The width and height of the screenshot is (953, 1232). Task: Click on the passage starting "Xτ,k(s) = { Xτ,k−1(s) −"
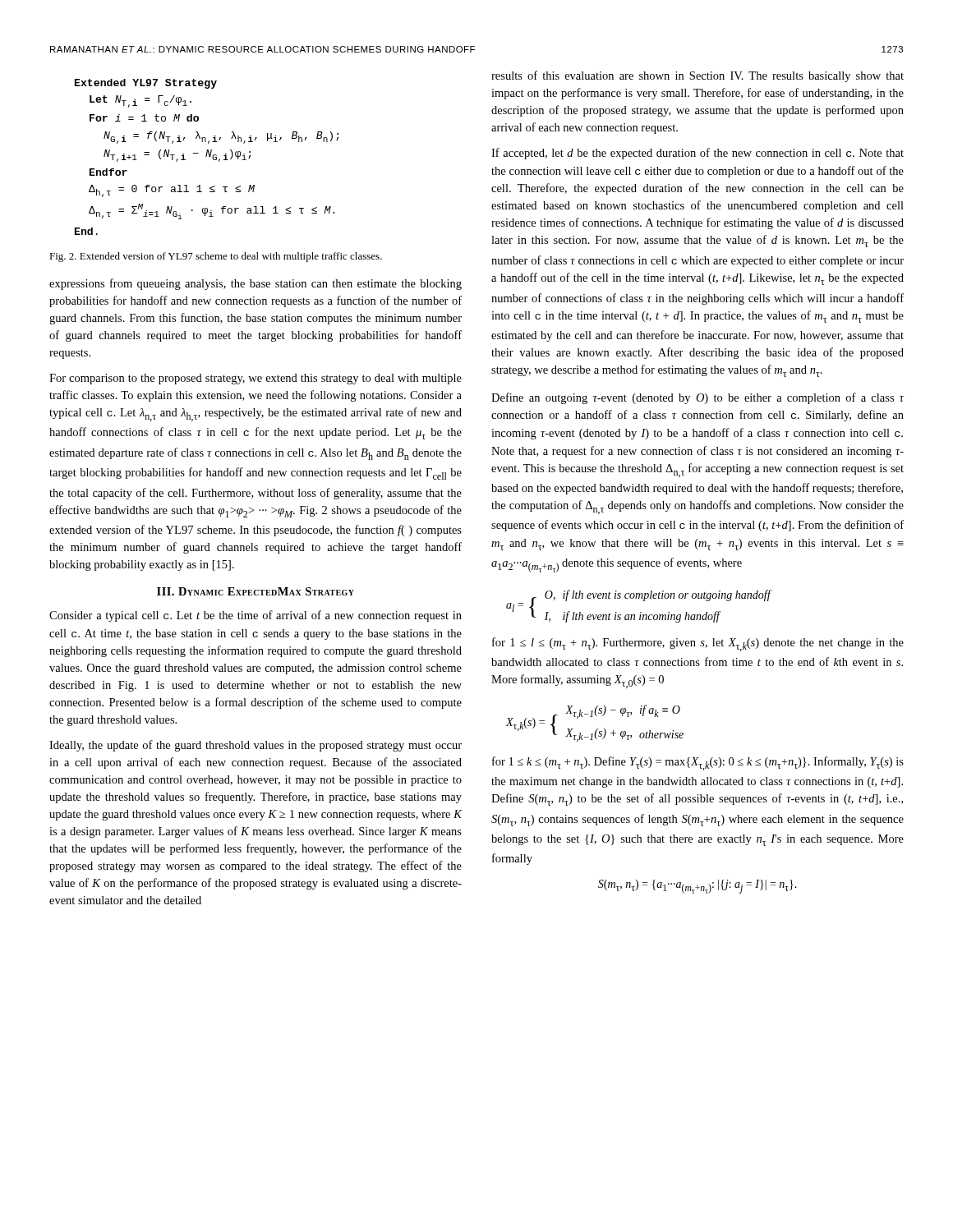(597, 723)
